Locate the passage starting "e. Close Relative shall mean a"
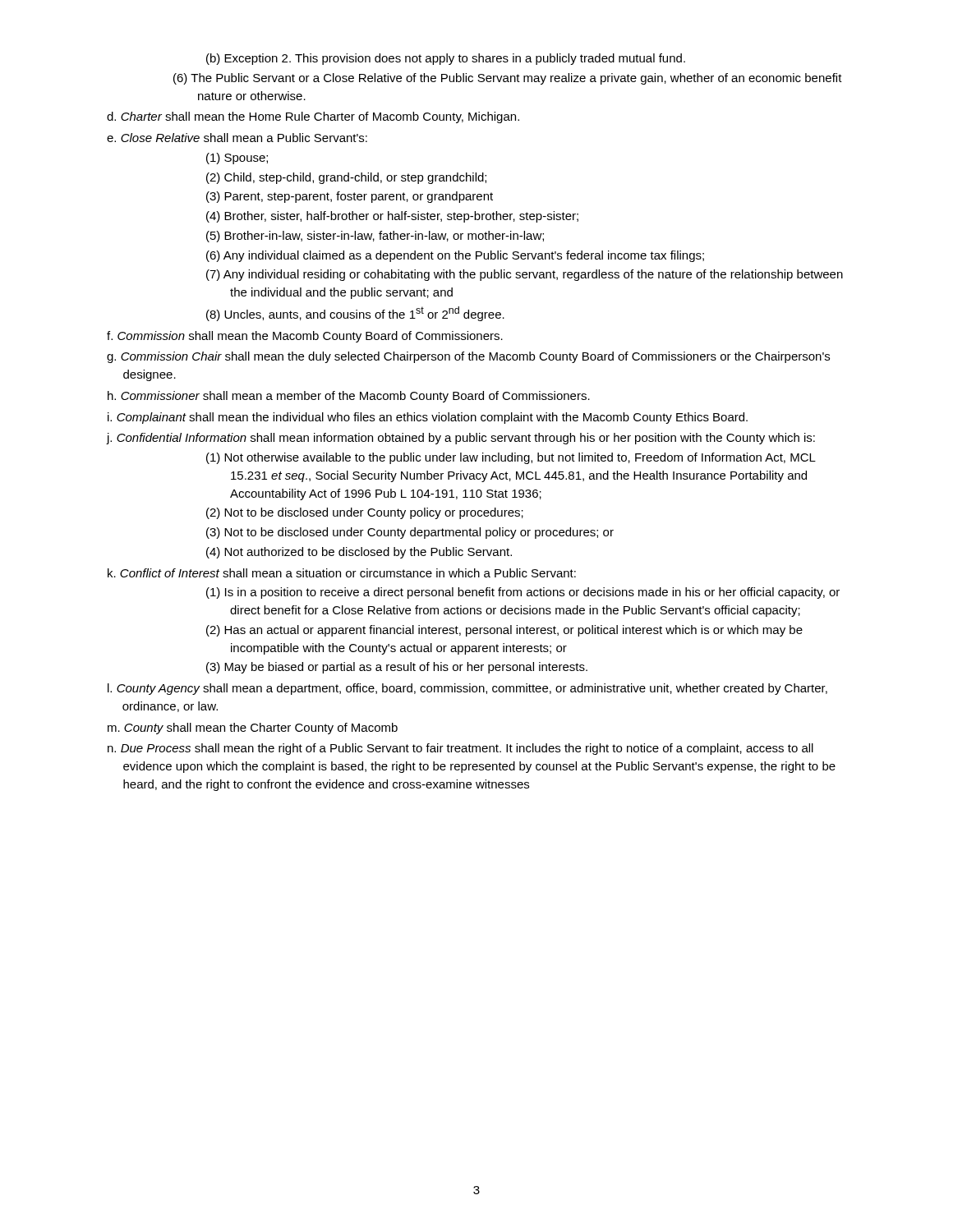The image size is (953, 1232). tap(237, 138)
